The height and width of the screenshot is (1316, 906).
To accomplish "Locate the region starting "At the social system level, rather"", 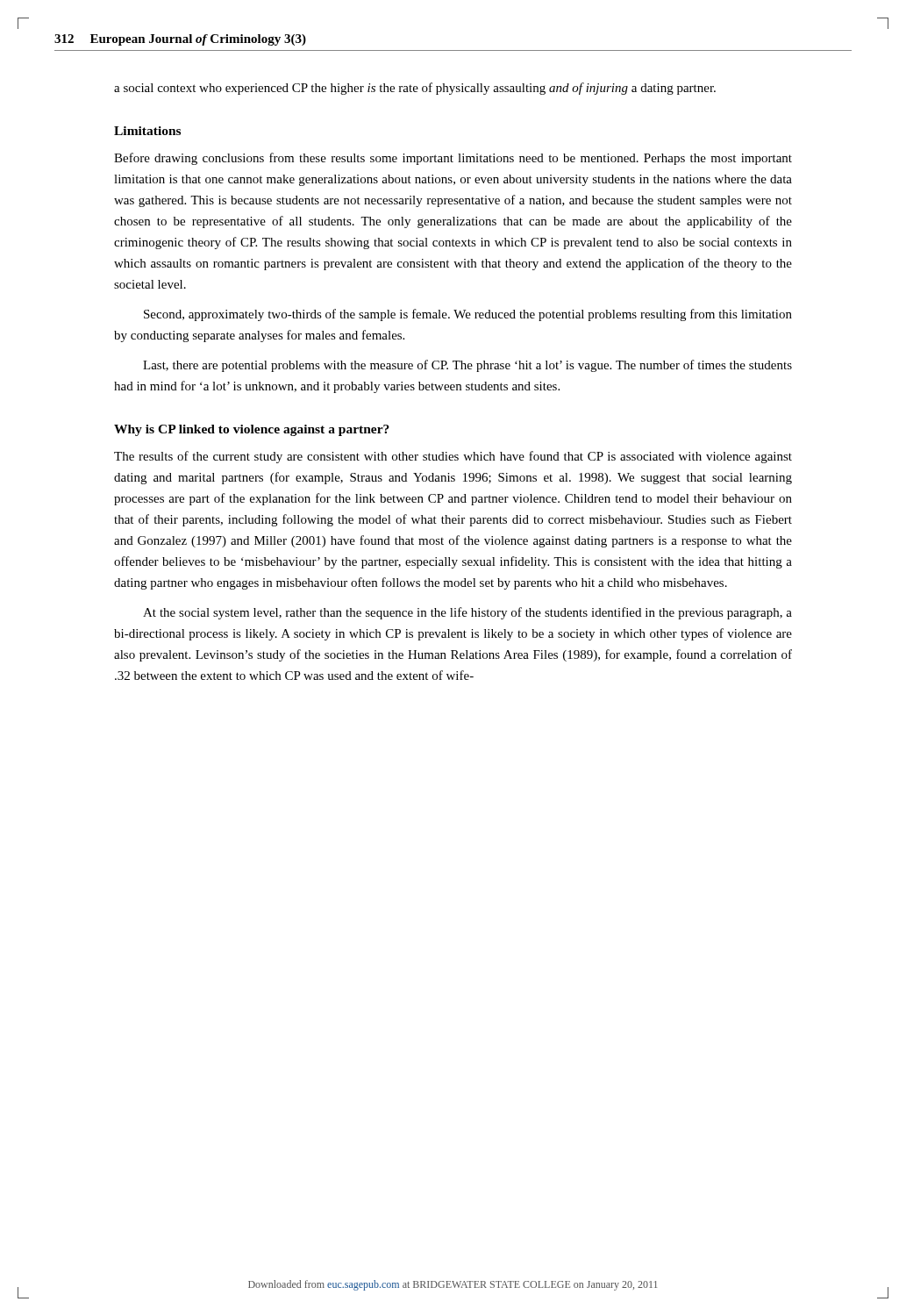I will click(453, 644).
